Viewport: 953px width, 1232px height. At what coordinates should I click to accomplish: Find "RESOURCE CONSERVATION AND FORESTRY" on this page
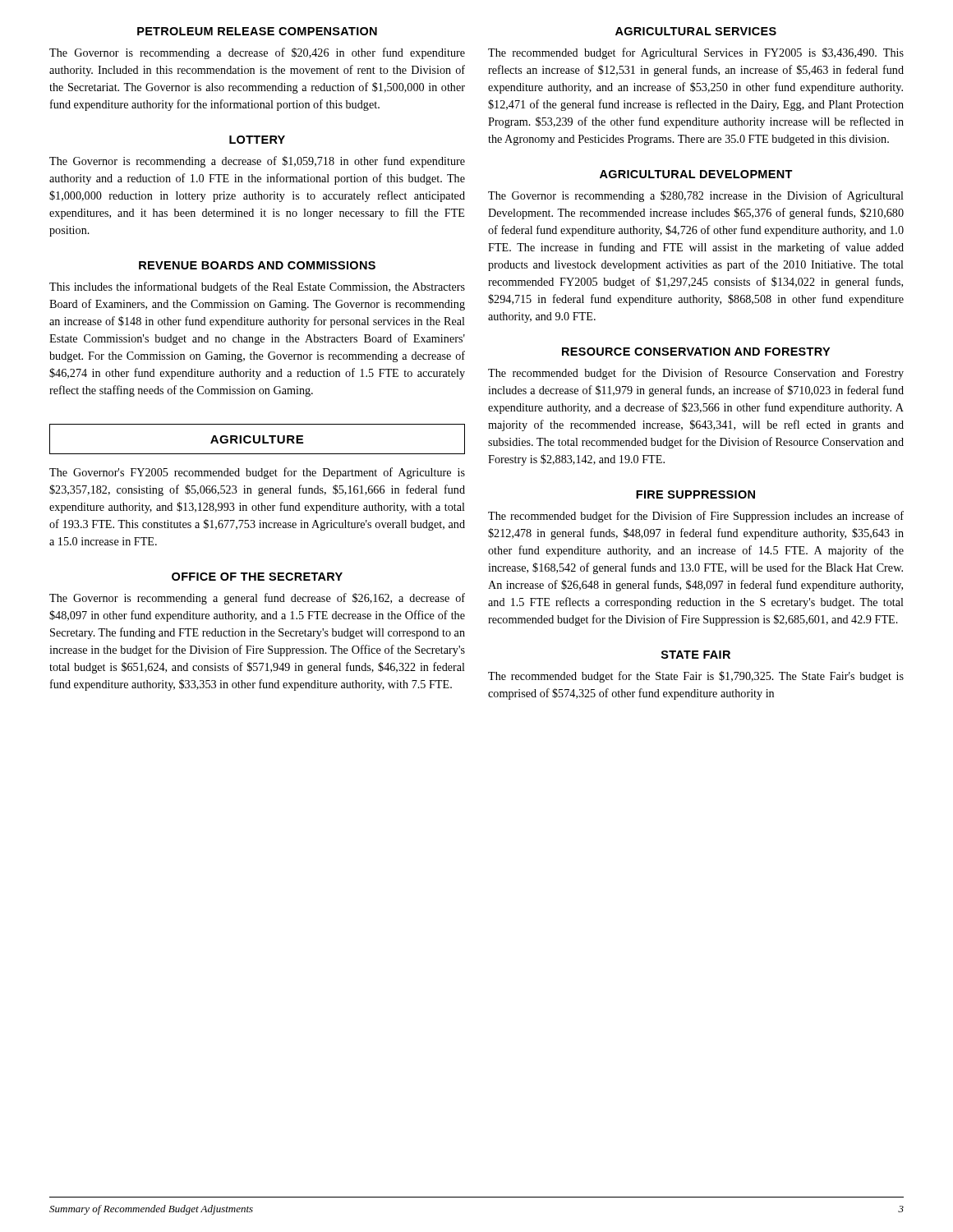696,352
